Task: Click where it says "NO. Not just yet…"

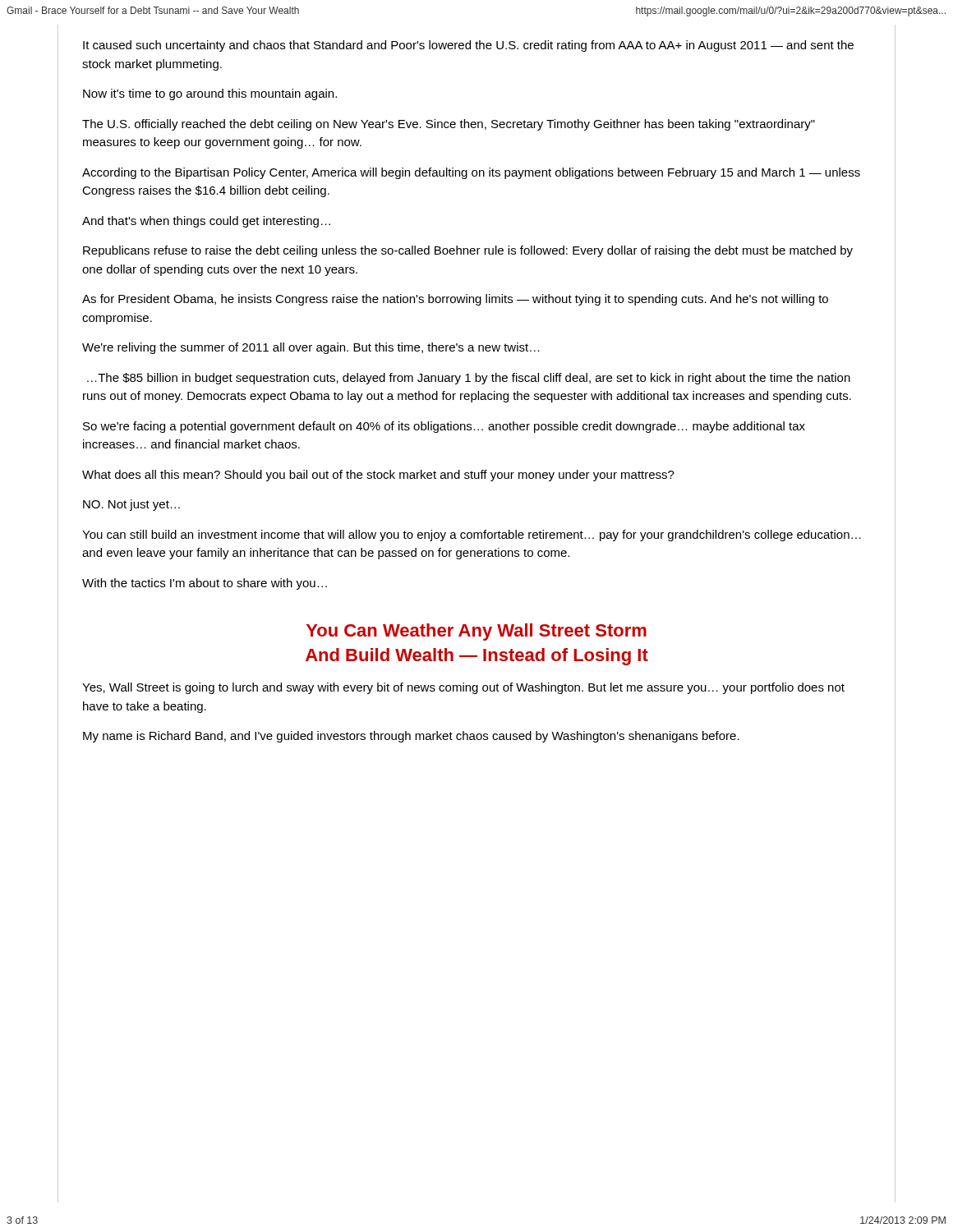Action: (x=132, y=504)
